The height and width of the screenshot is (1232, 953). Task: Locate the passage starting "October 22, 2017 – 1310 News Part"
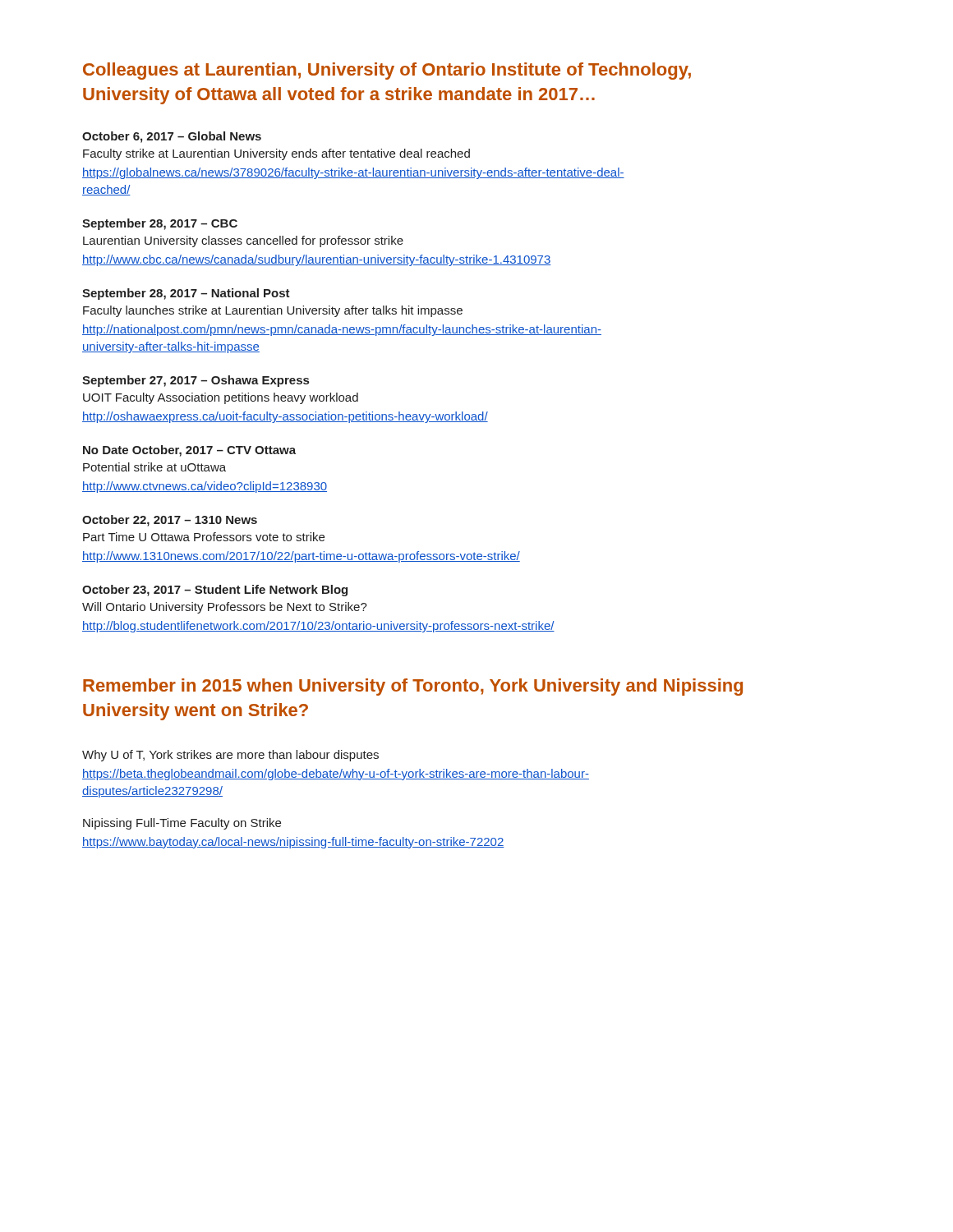(x=170, y=521)
